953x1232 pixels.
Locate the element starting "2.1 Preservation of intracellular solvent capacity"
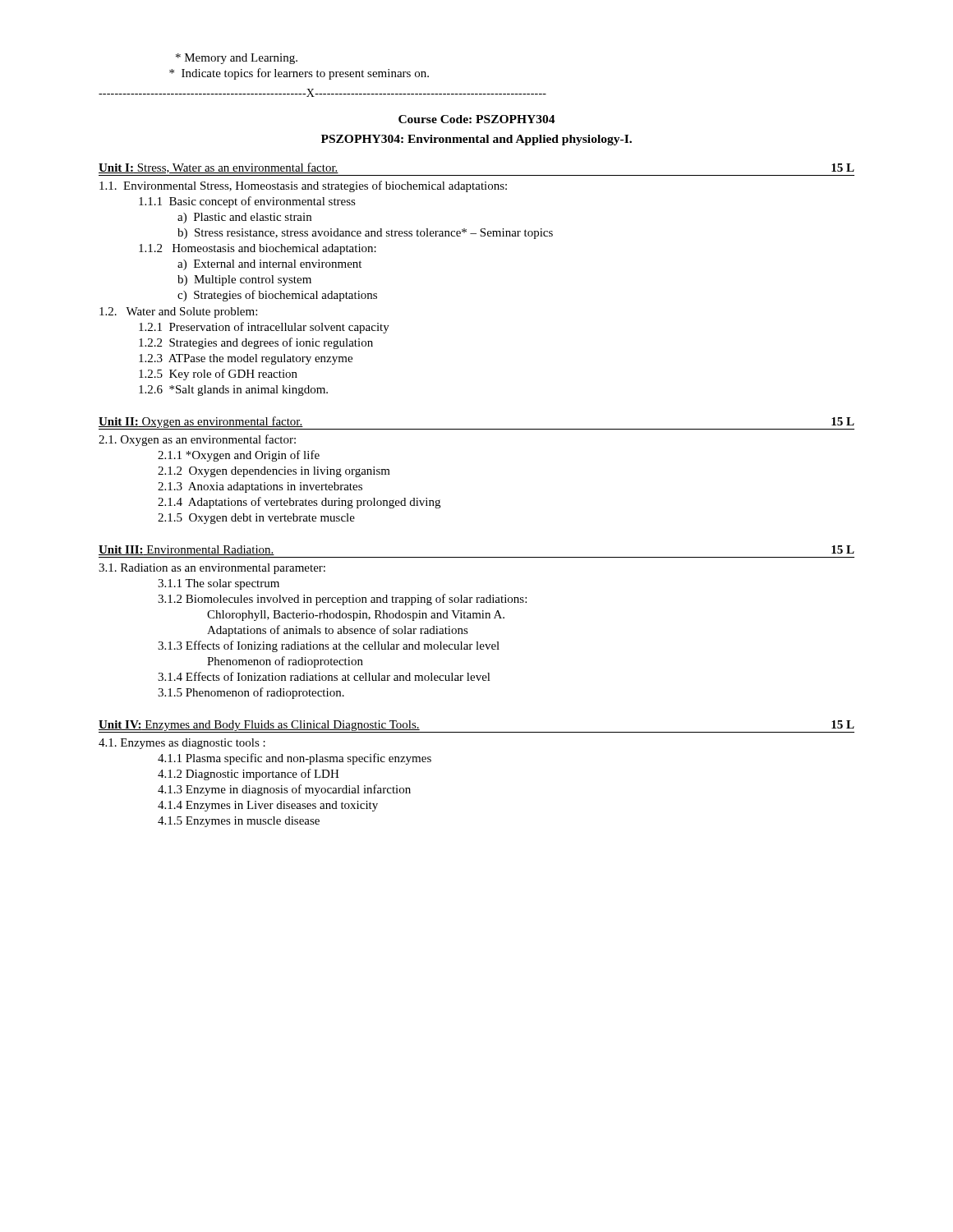264,328
